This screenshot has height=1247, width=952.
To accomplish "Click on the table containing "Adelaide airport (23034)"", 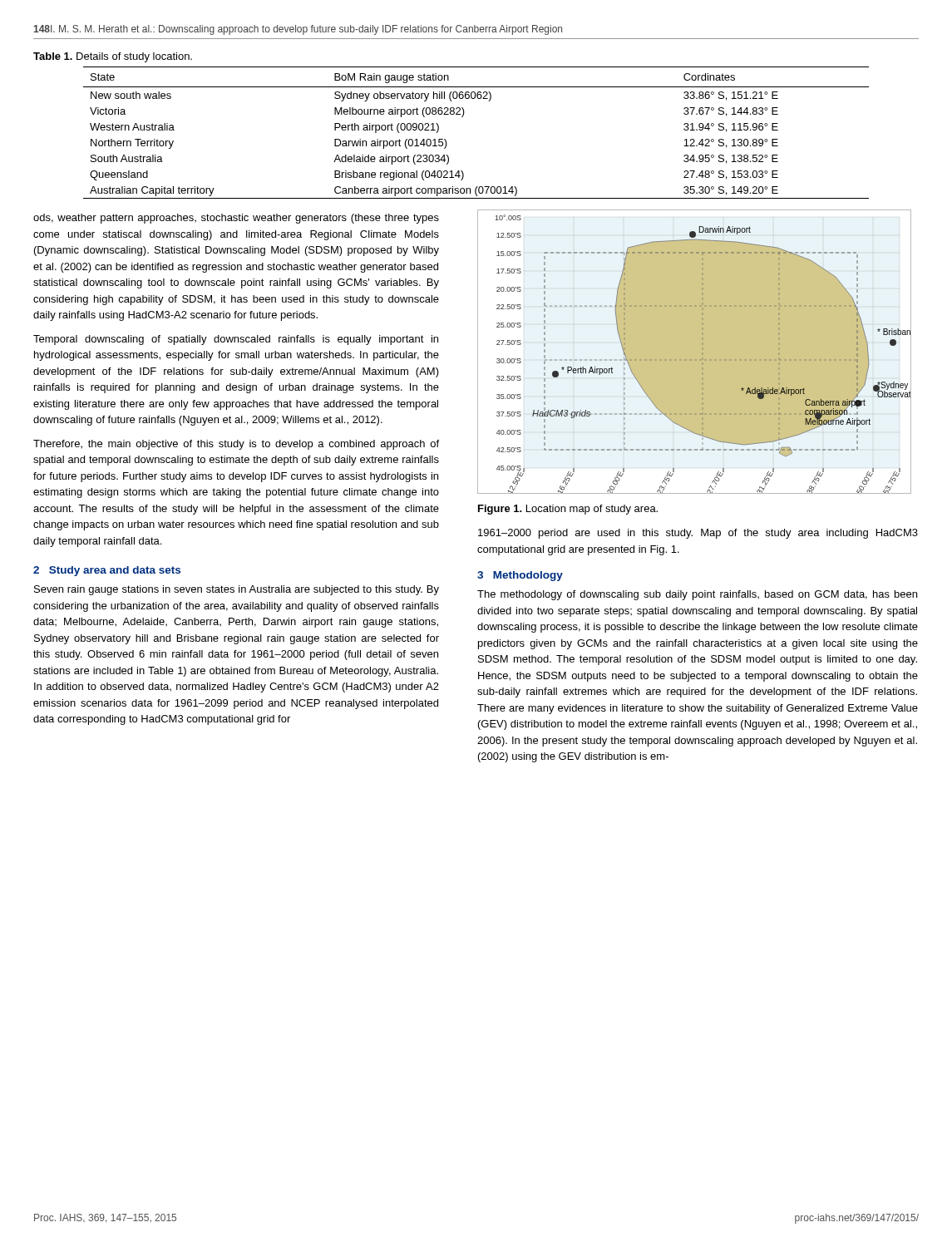I will 476,133.
